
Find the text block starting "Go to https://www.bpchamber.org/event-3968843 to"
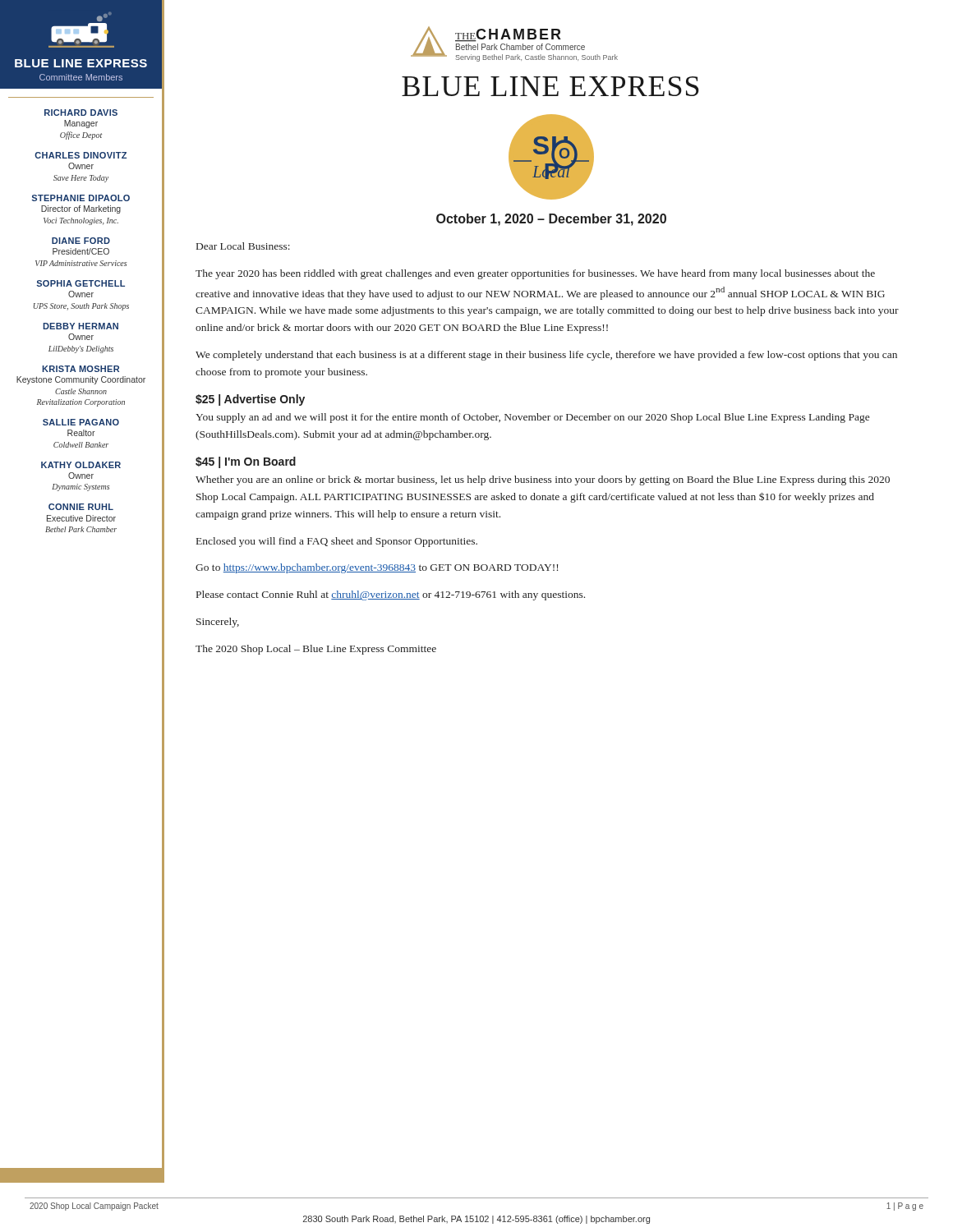[x=377, y=568]
